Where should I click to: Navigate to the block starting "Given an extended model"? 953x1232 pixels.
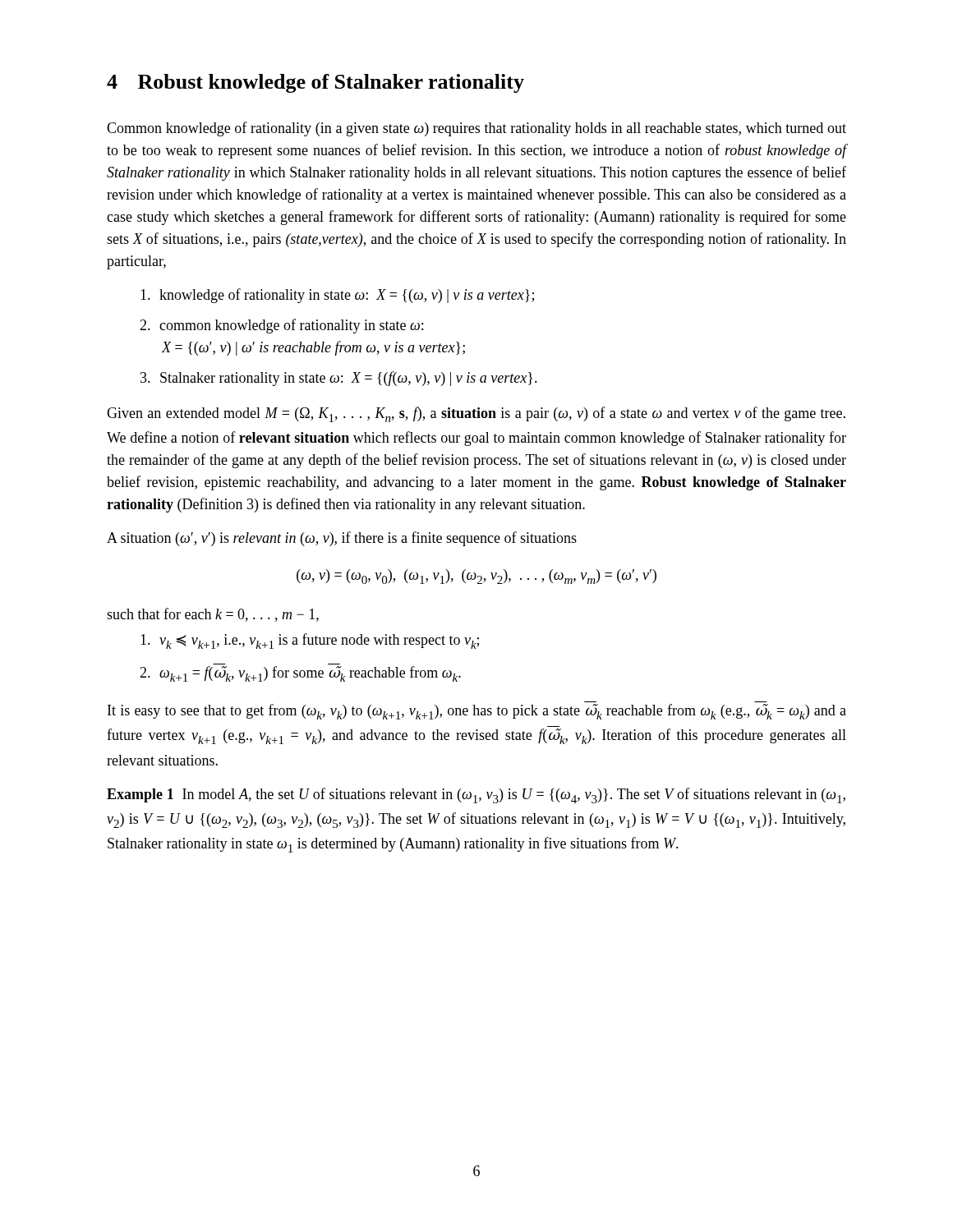point(476,459)
